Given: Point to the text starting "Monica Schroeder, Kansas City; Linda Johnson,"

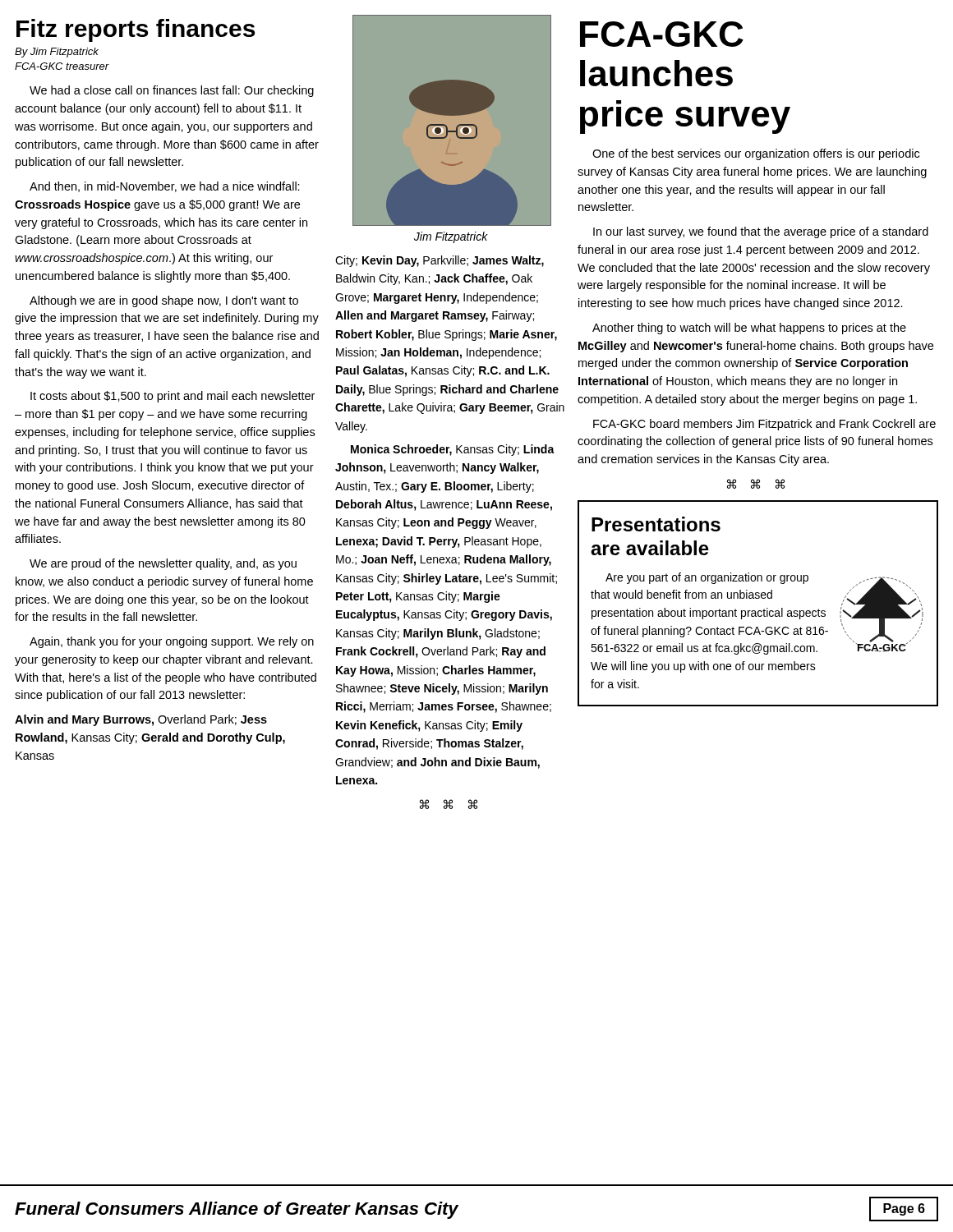Looking at the screenshot, I should point(447,615).
